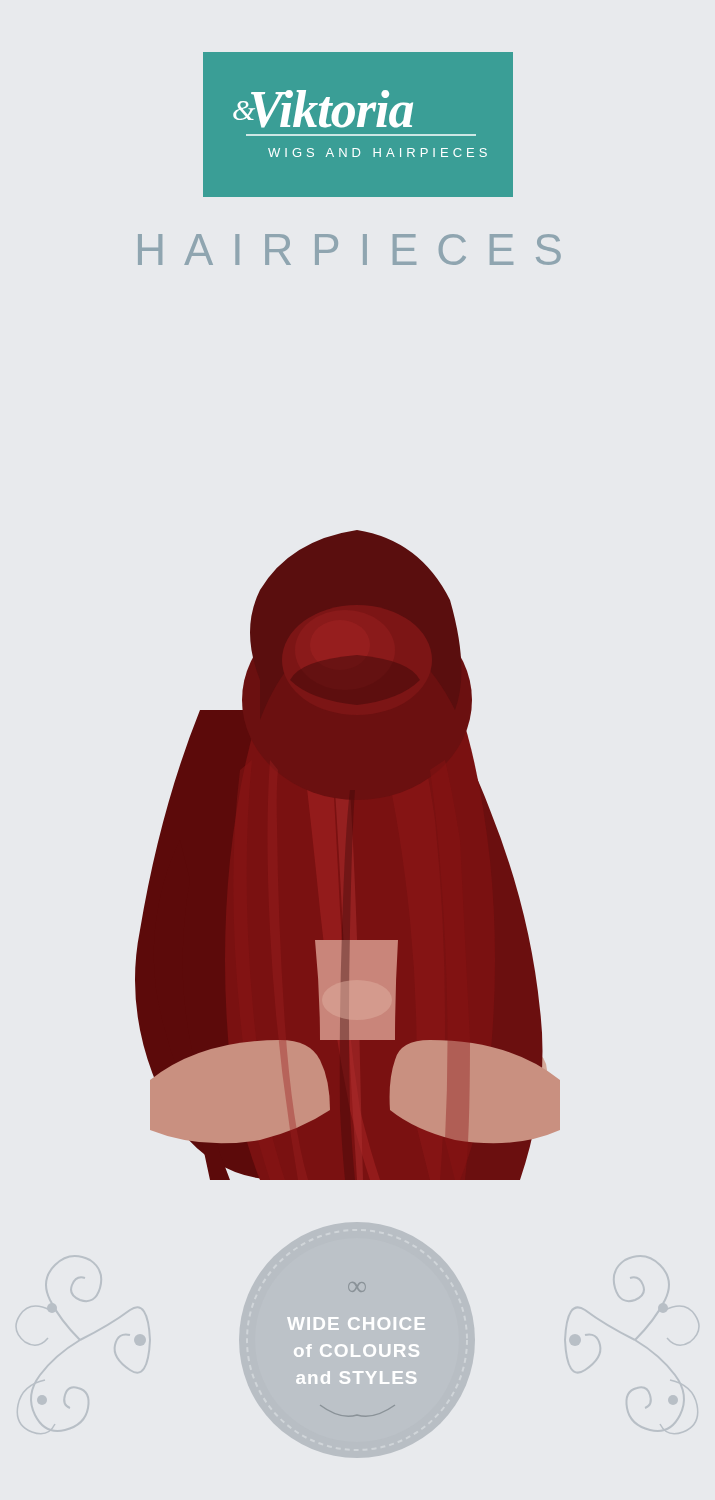
Task: Select the infographic
Action: 358,1340
